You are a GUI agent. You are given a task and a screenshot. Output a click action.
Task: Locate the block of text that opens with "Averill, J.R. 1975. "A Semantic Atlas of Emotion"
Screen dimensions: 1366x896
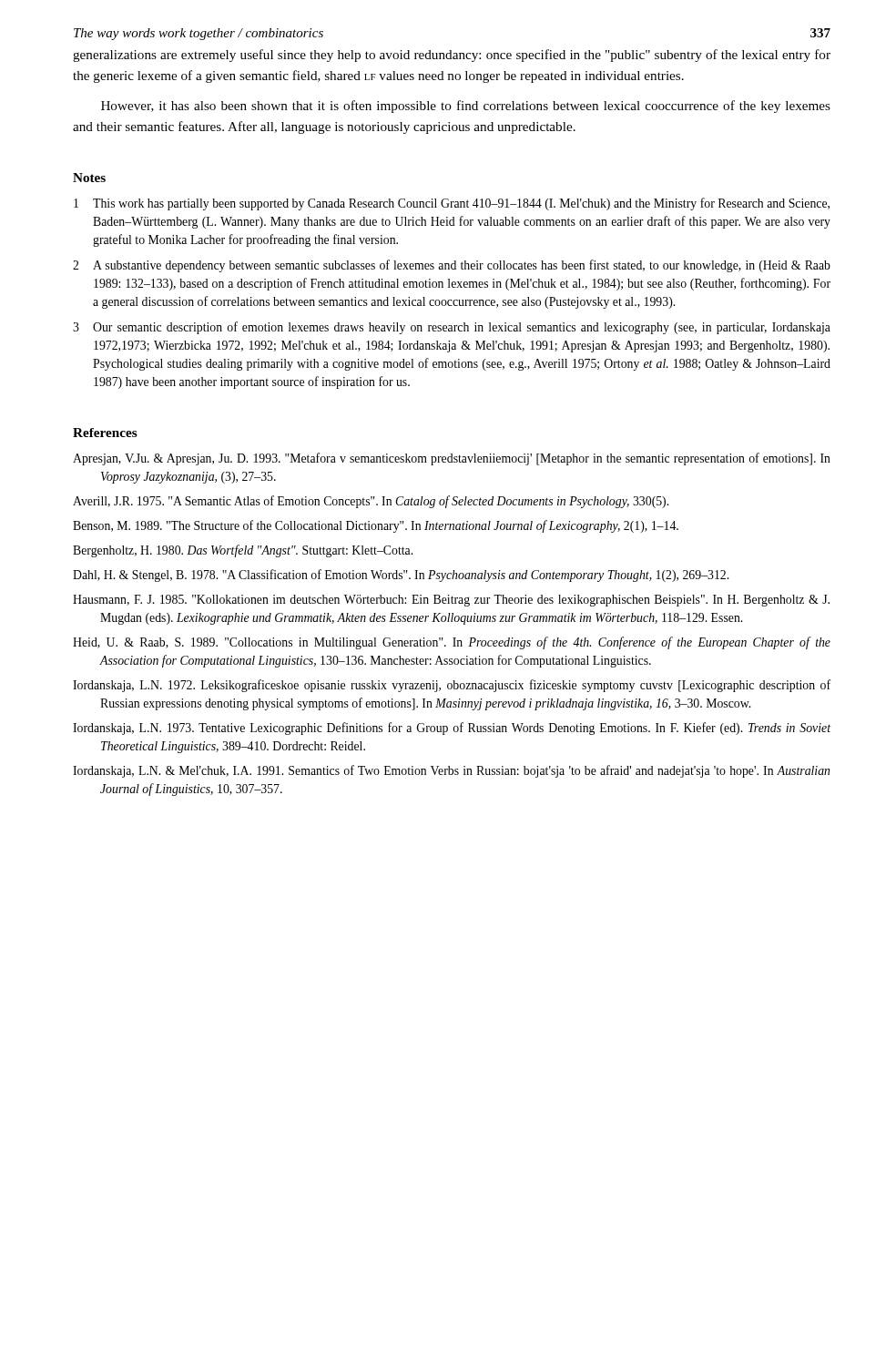click(x=371, y=502)
